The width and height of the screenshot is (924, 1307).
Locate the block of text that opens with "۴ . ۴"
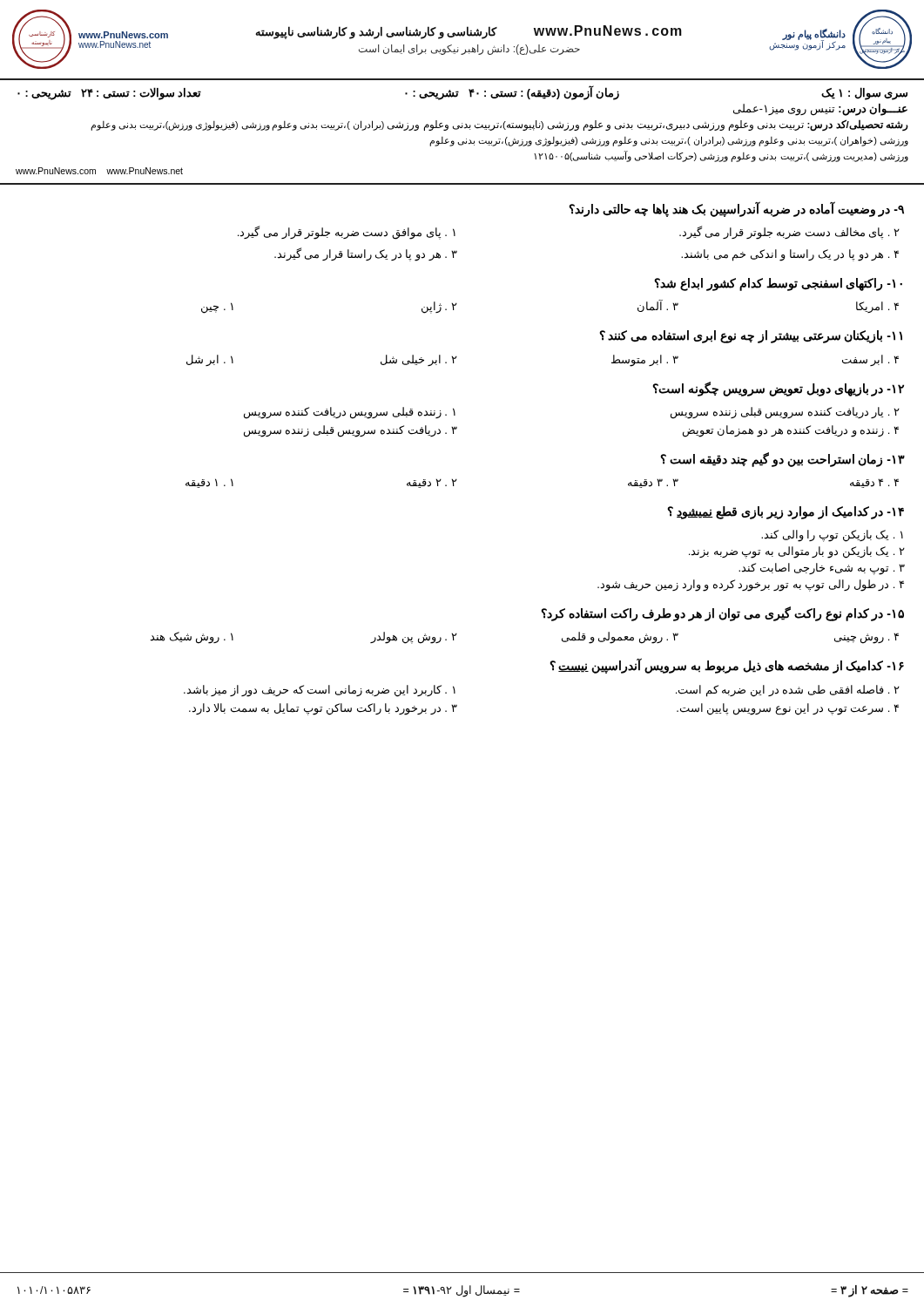[874, 482]
